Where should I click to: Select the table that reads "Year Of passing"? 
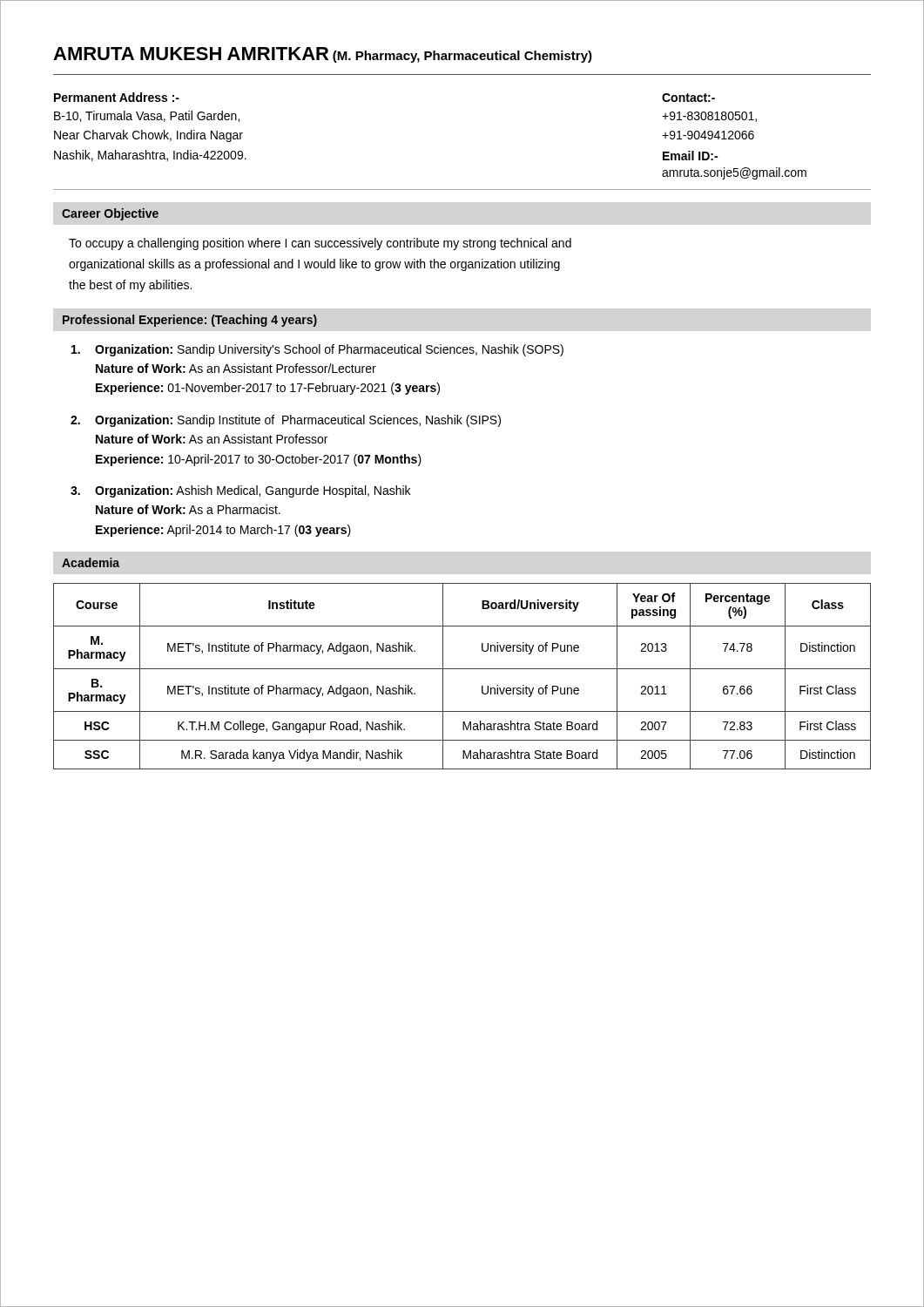(x=462, y=676)
